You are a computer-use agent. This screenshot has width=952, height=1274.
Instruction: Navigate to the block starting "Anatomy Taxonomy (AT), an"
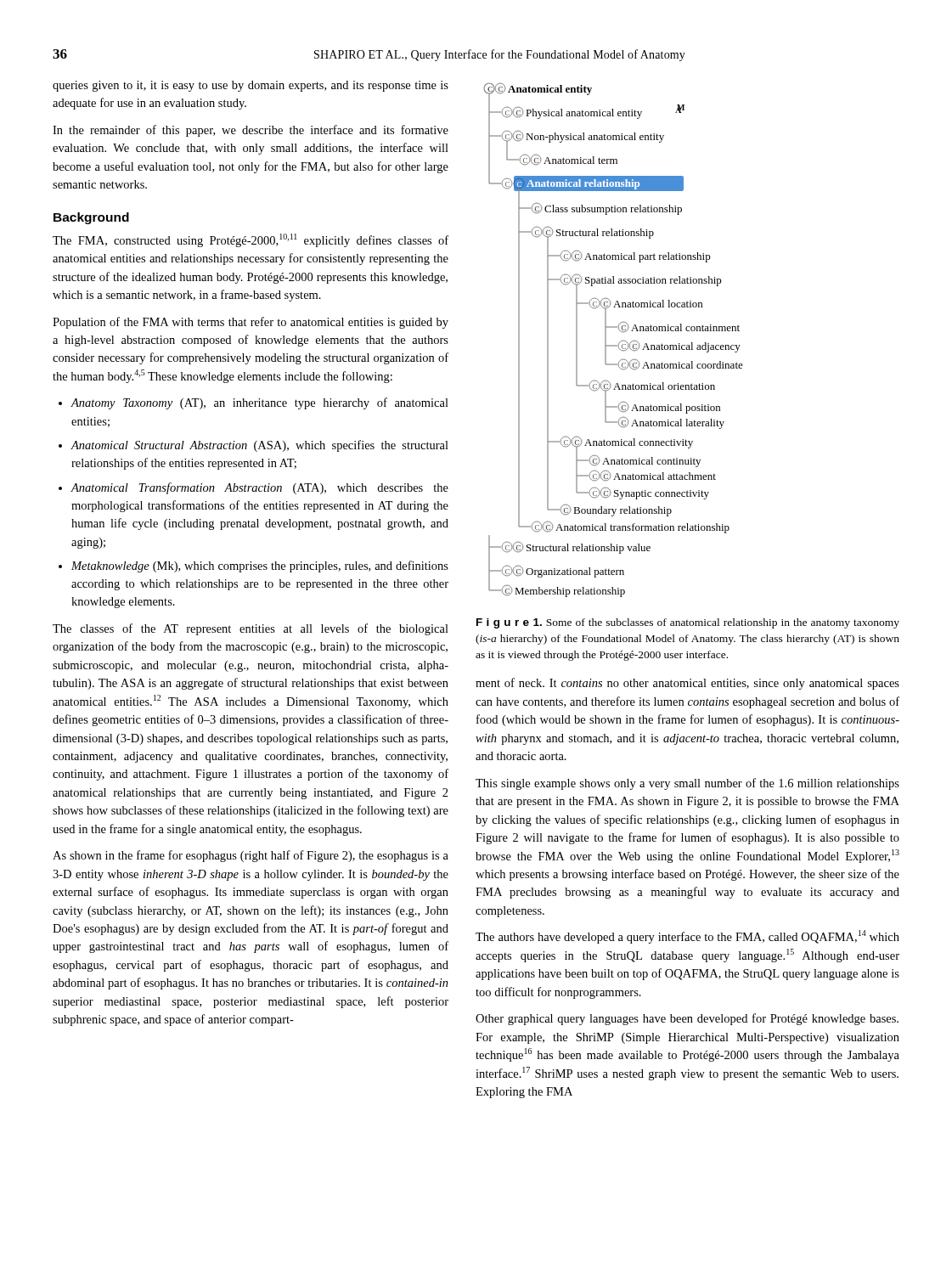[260, 412]
